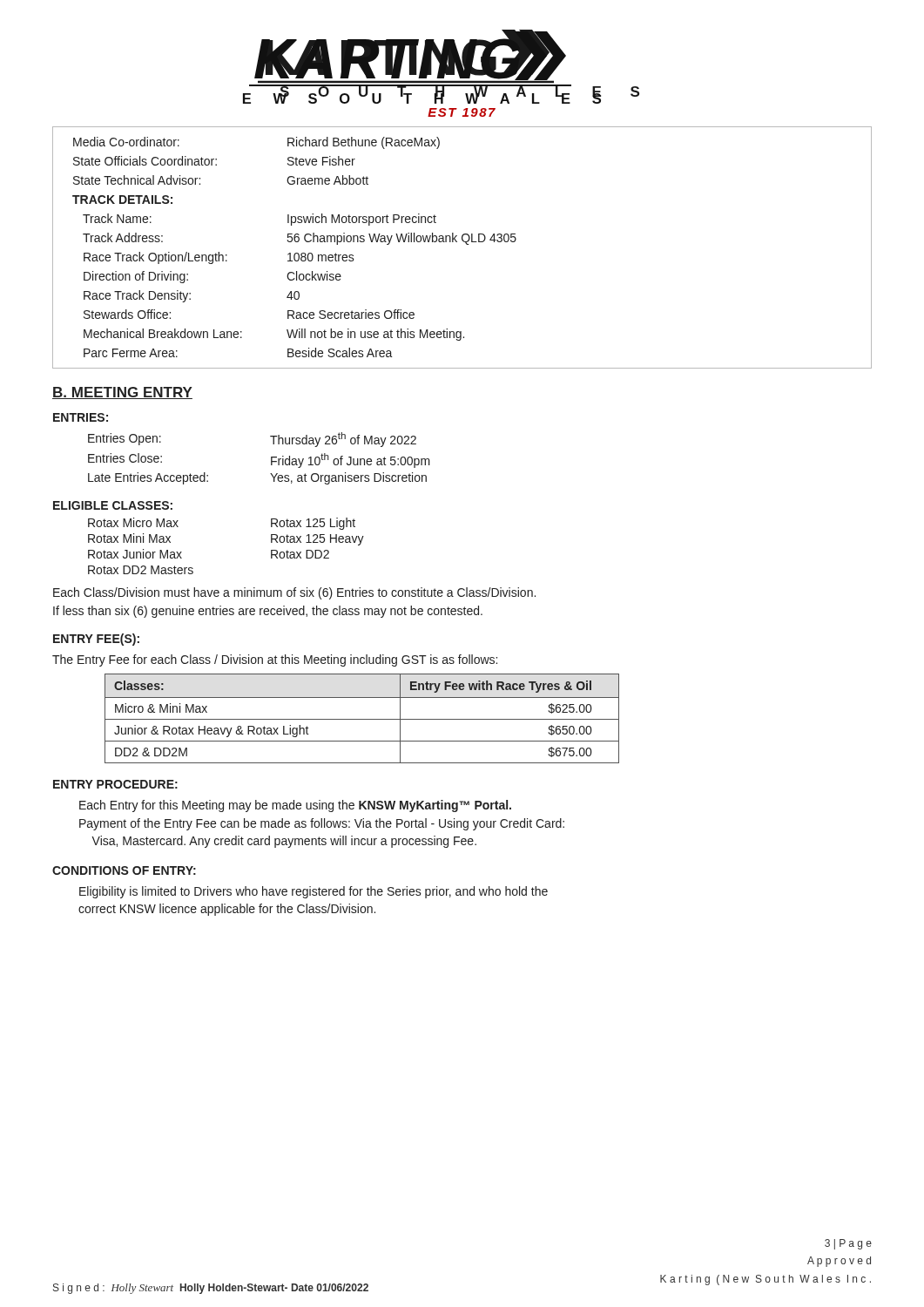Locate the text "Entries Open:"
Screen dimensions: 1307x924
coord(124,438)
